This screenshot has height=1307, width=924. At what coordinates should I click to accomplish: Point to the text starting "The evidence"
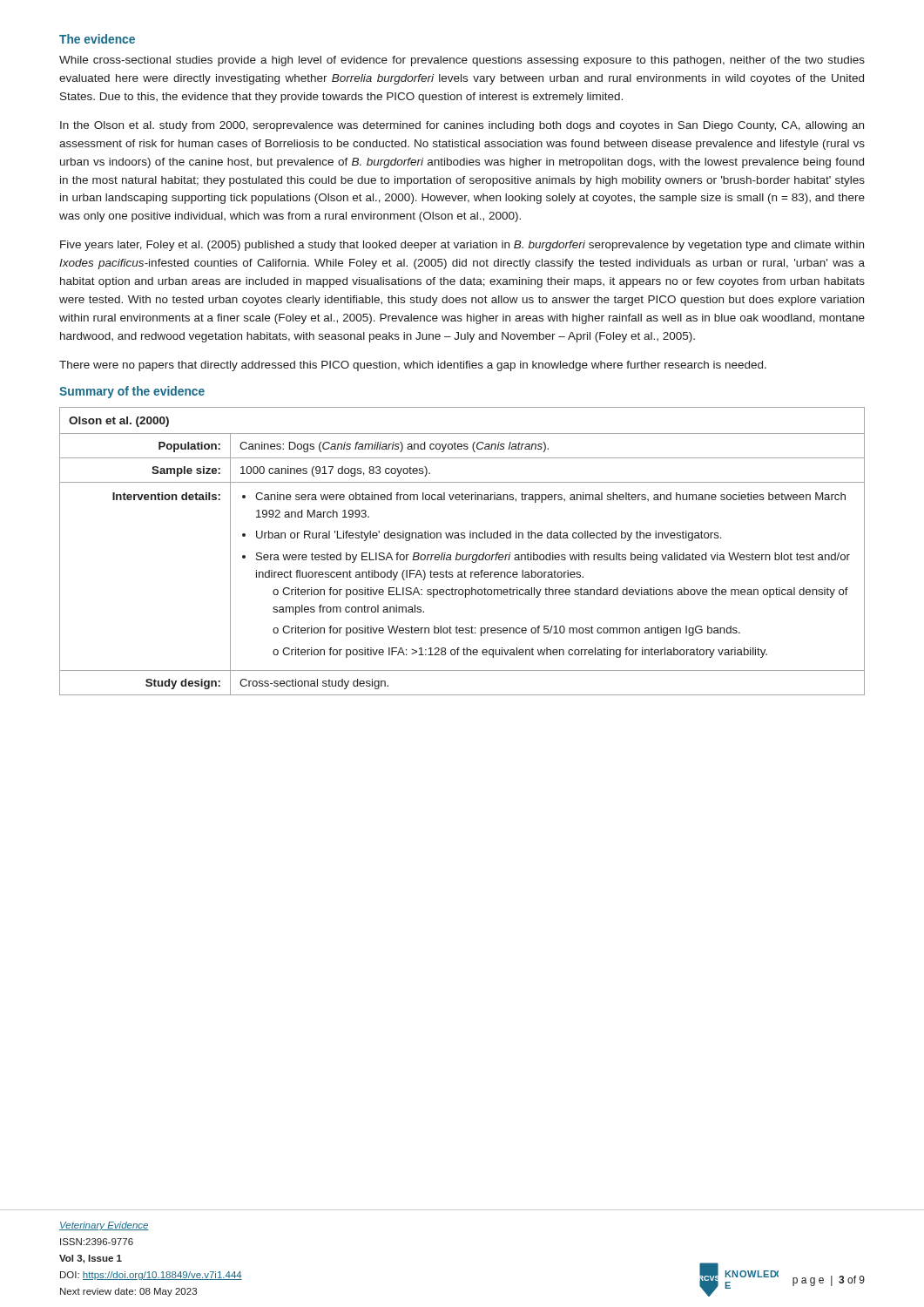coord(97,40)
